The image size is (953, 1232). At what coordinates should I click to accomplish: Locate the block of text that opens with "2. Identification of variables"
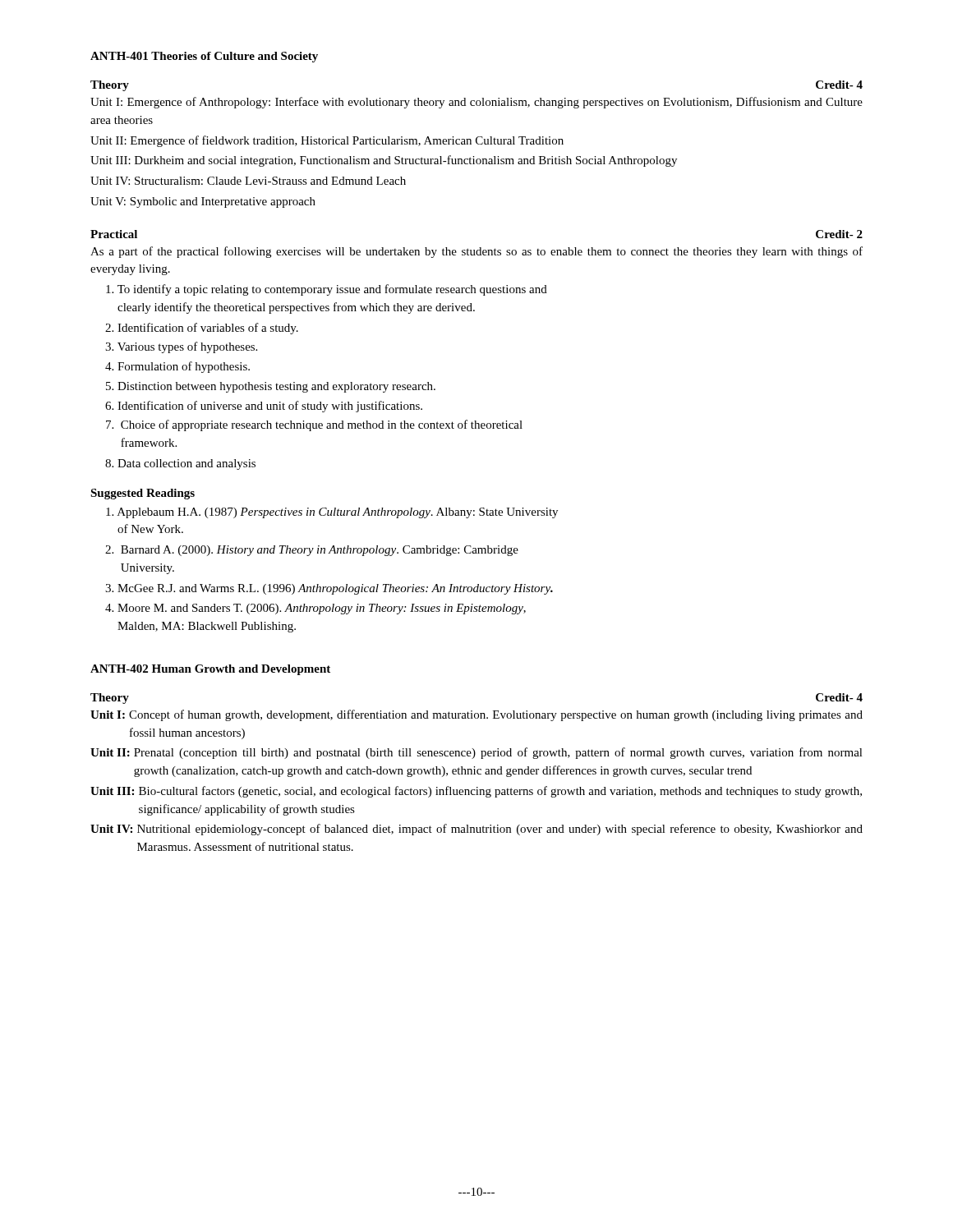[x=202, y=327]
